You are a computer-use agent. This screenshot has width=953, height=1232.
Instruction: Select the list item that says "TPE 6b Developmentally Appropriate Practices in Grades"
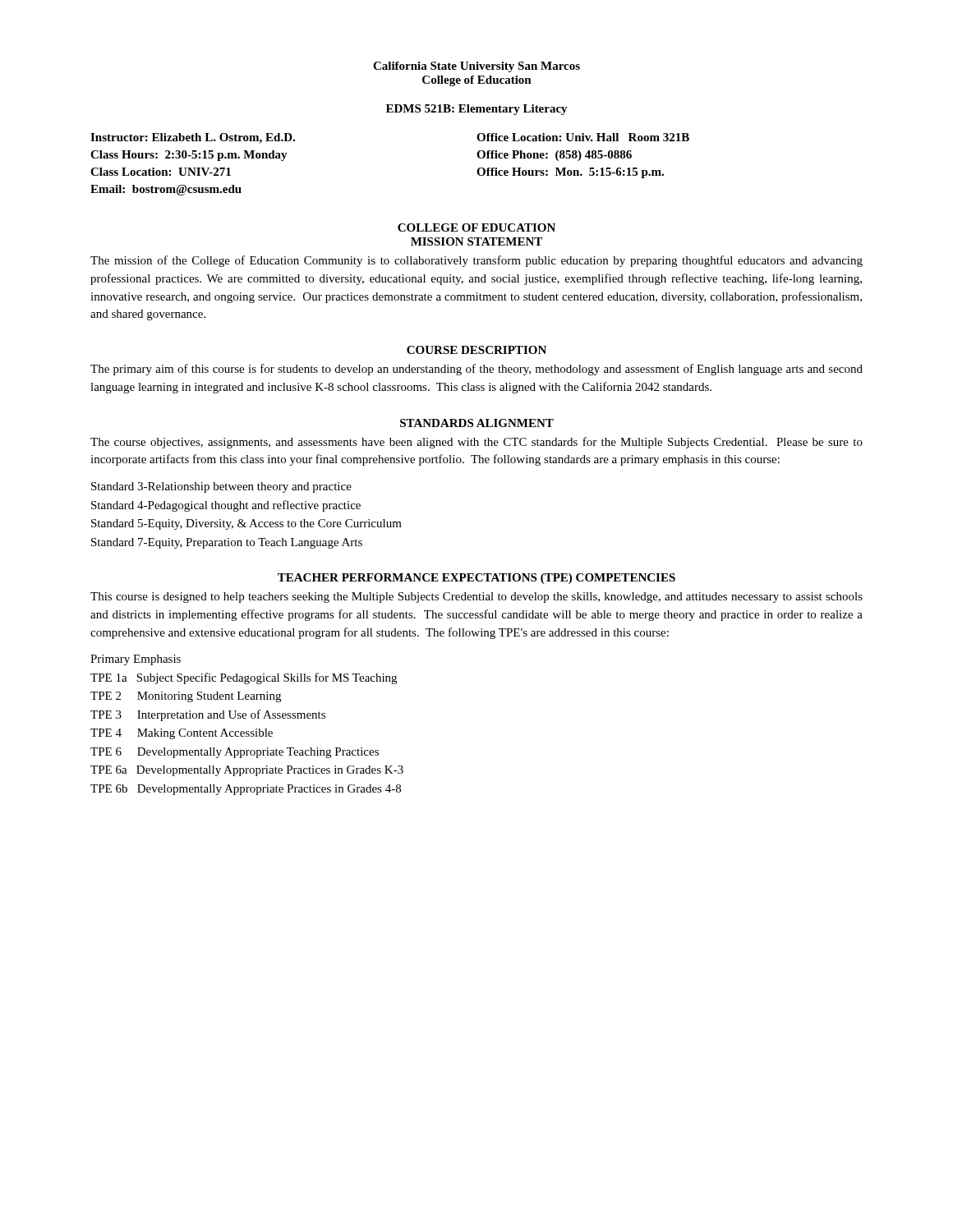point(246,788)
